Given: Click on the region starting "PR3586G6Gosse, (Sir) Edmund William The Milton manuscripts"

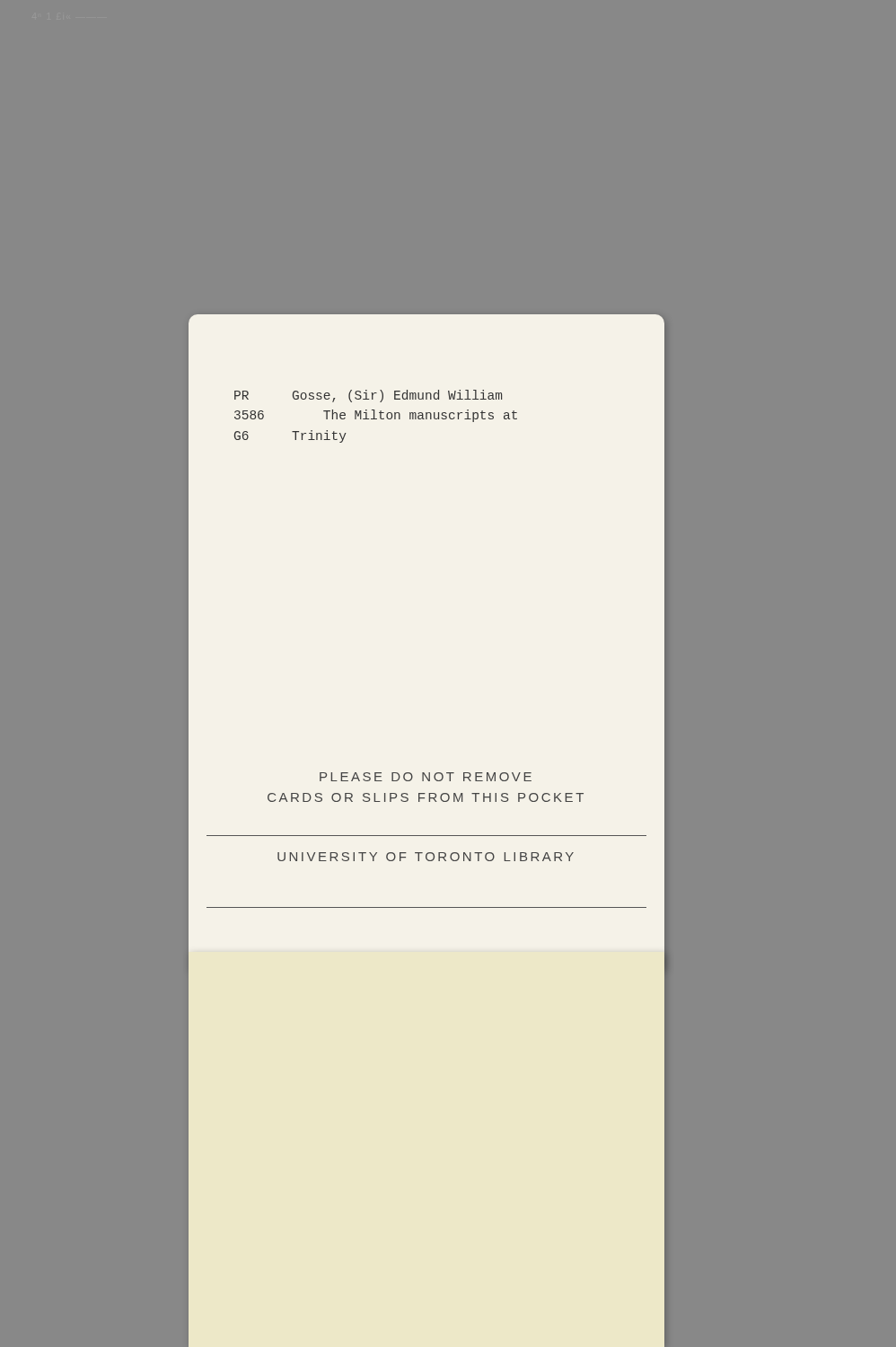Looking at the screenshot, I should [x=376, y=416].
